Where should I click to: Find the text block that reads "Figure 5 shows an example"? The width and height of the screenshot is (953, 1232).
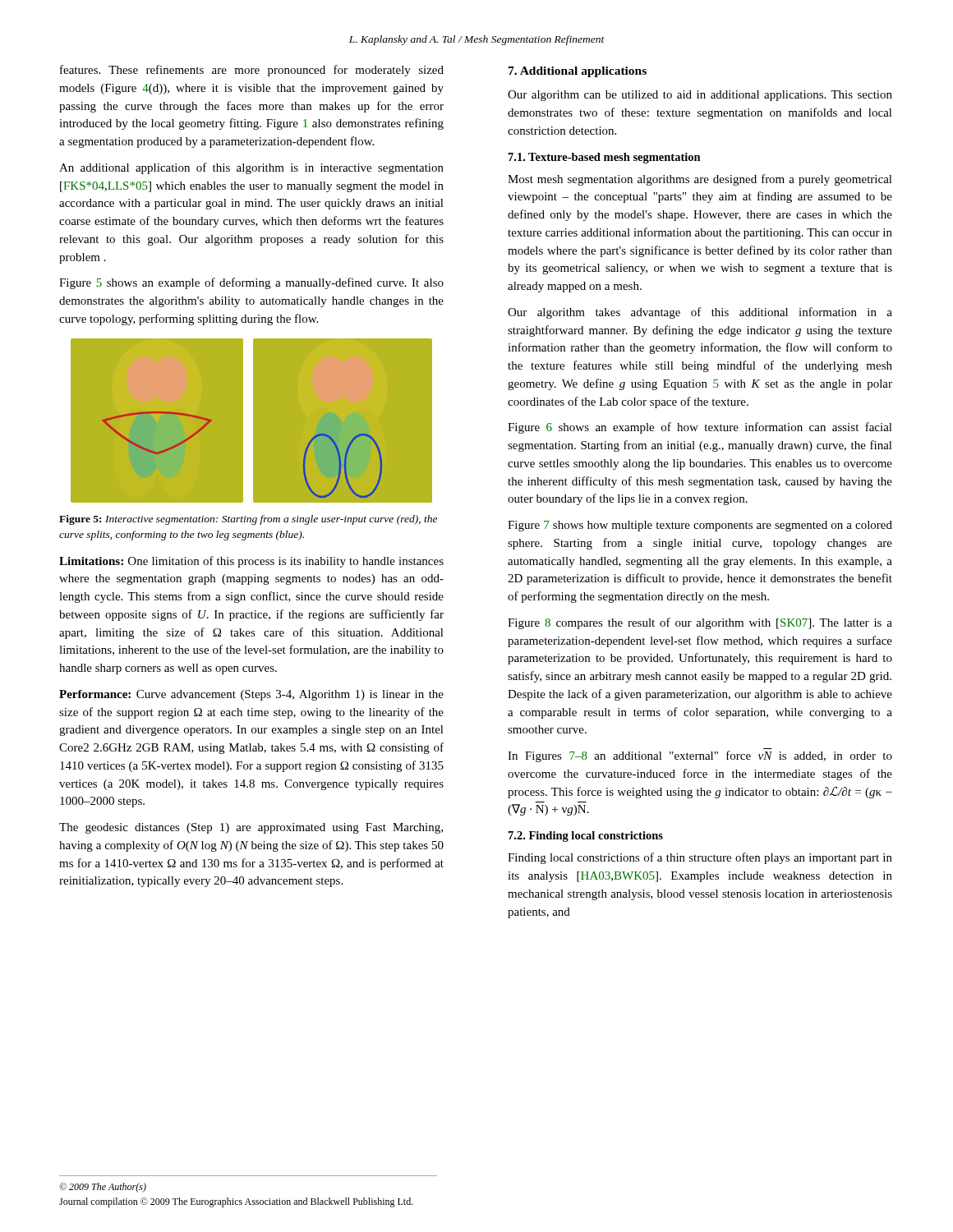click(x=251, y=301)
